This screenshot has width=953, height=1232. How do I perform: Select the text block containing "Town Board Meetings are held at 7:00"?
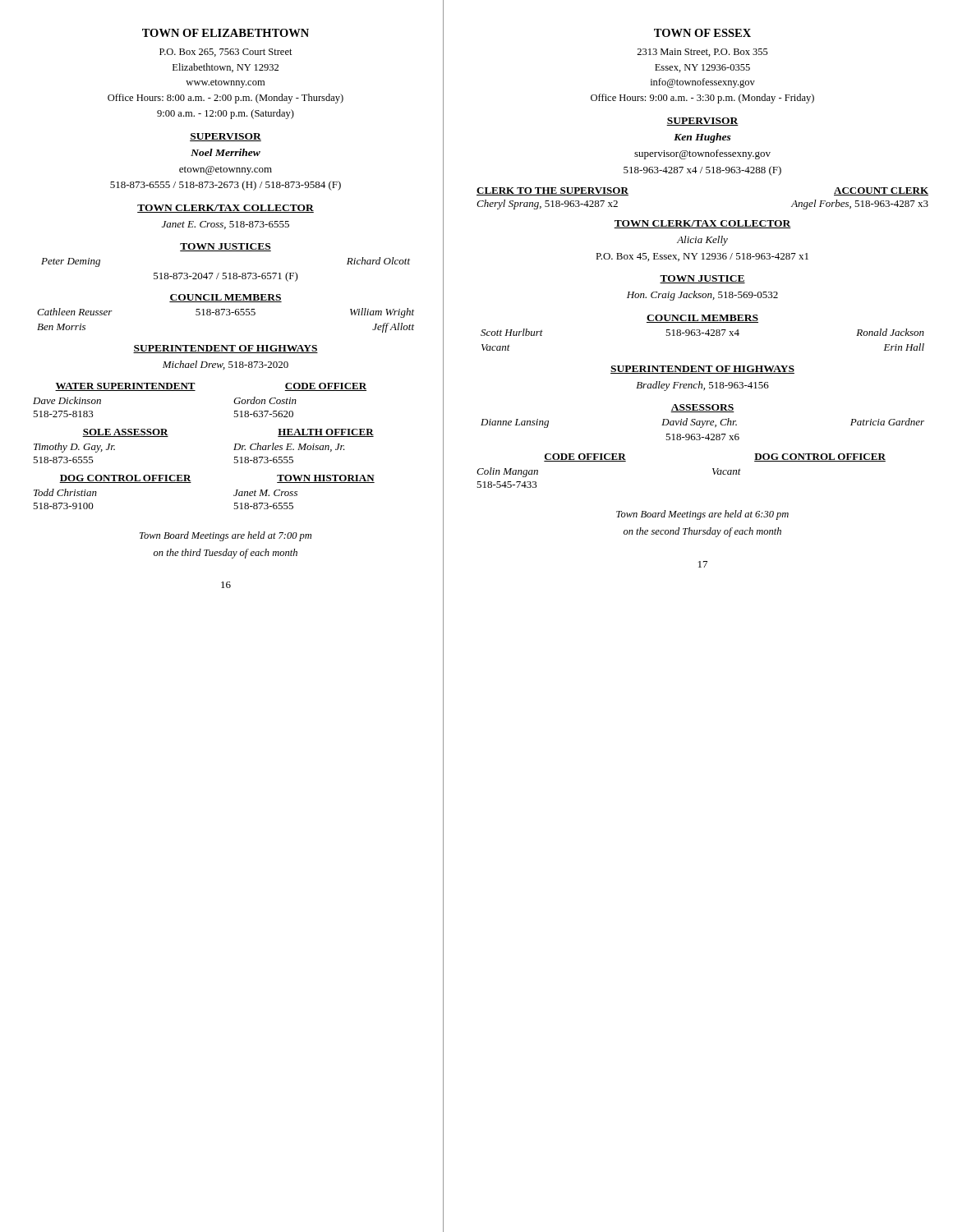226,544
